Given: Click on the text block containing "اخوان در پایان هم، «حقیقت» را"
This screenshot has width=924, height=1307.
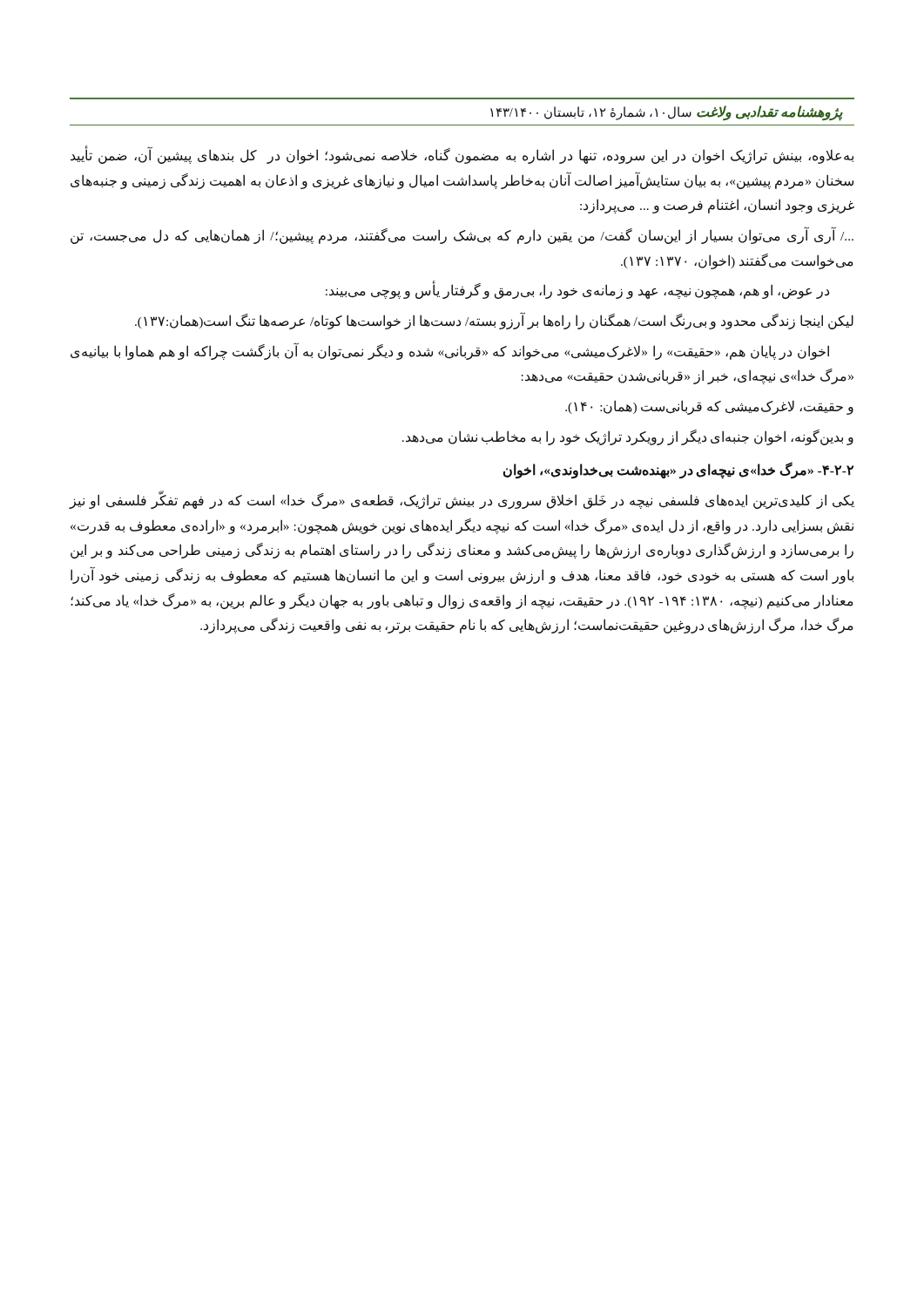Looking at the screenshot, I should 462,364.
